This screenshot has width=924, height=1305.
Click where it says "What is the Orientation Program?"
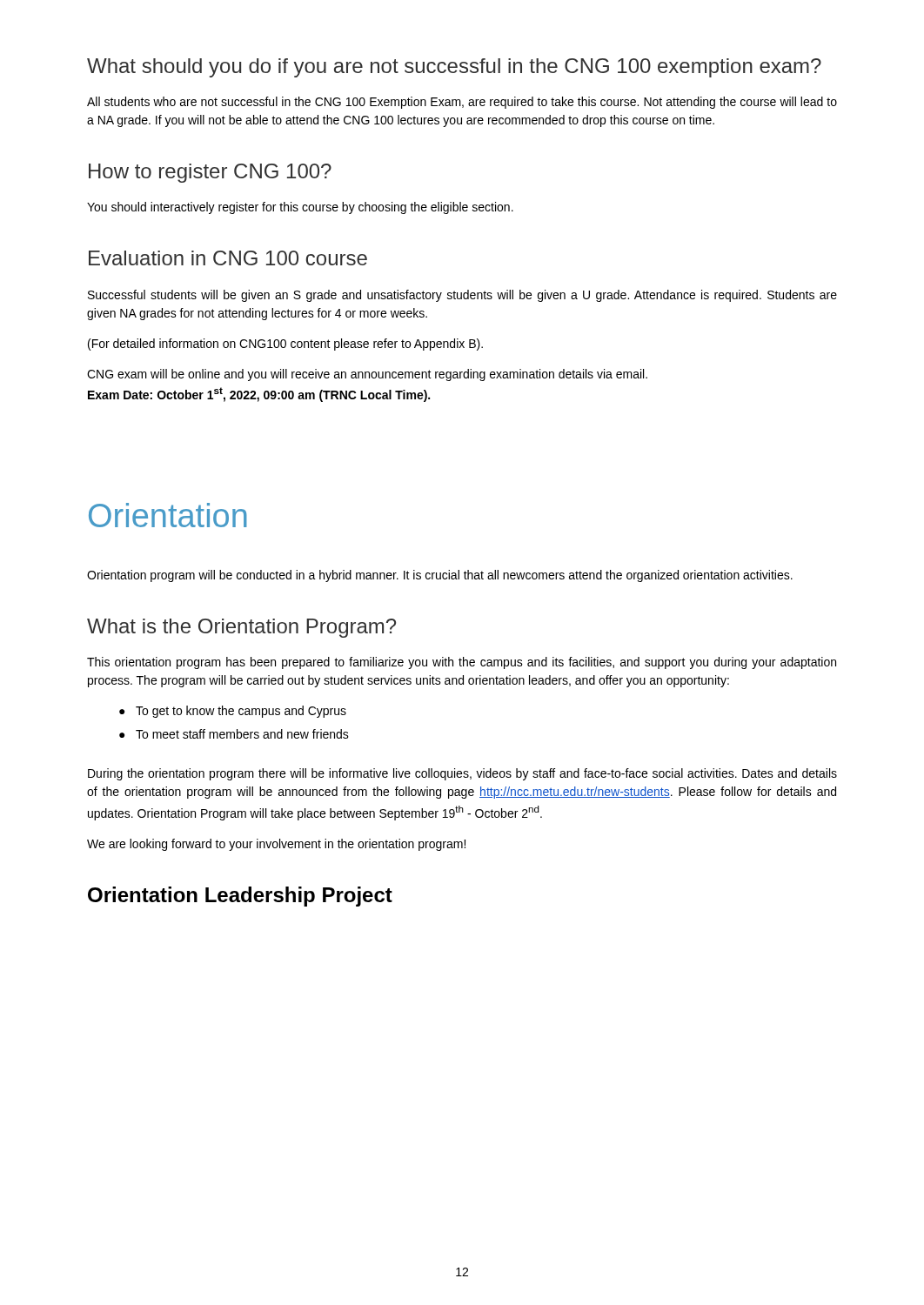point(241,628)
